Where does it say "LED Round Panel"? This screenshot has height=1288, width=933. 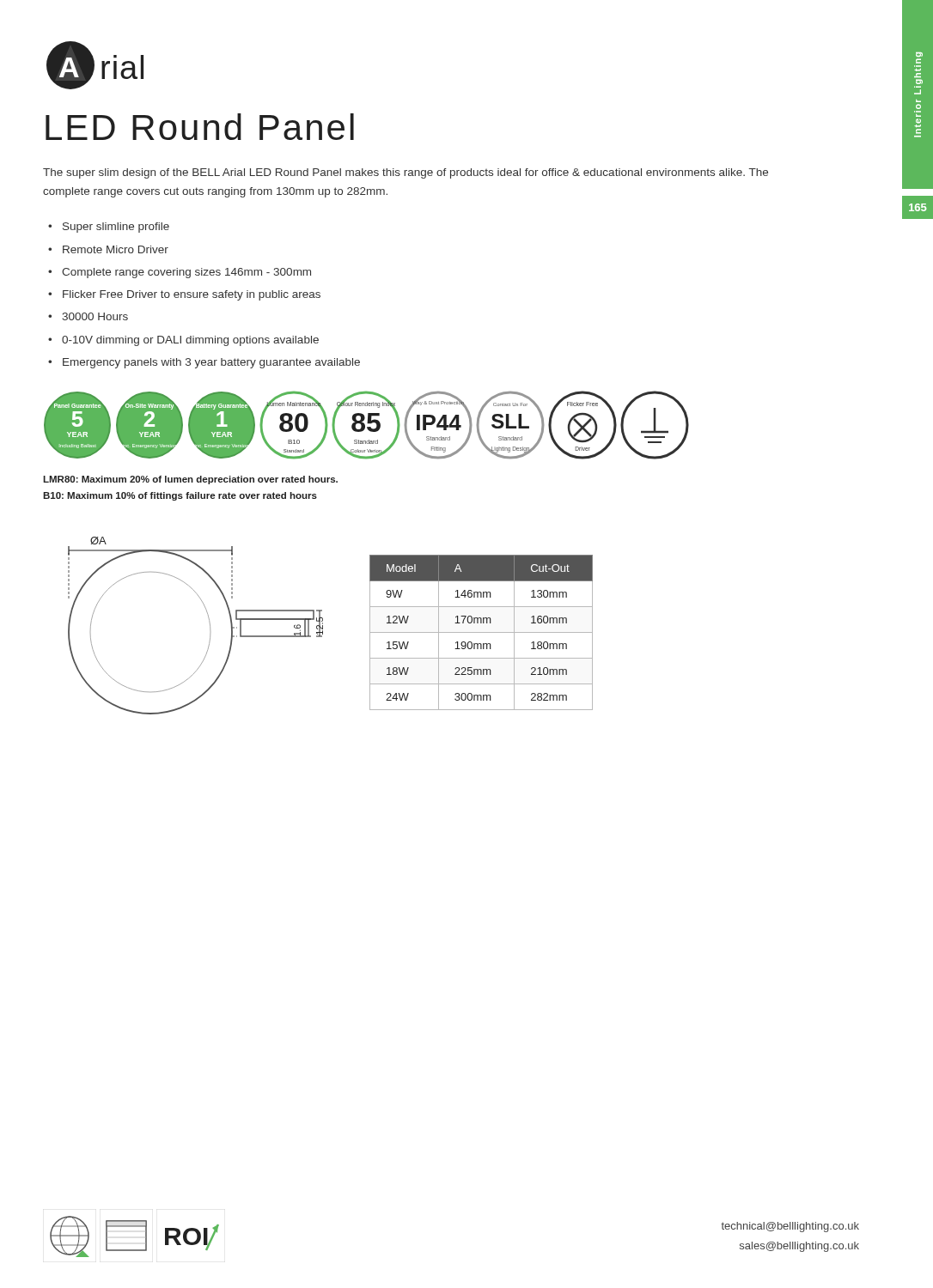(200, 127)
